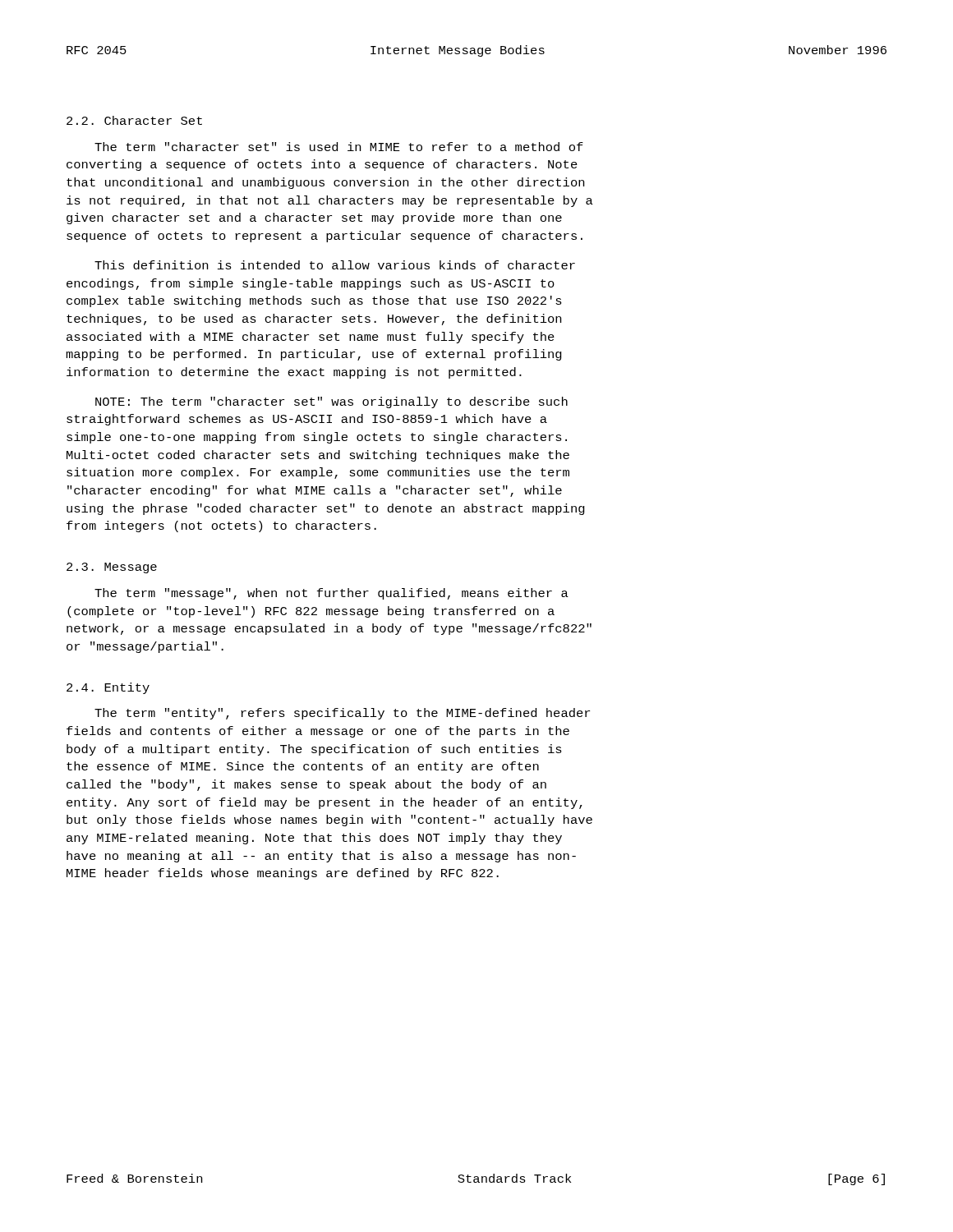Point to the region starting "This definition is intended"
953x1232 pixels.
[321, 319]
